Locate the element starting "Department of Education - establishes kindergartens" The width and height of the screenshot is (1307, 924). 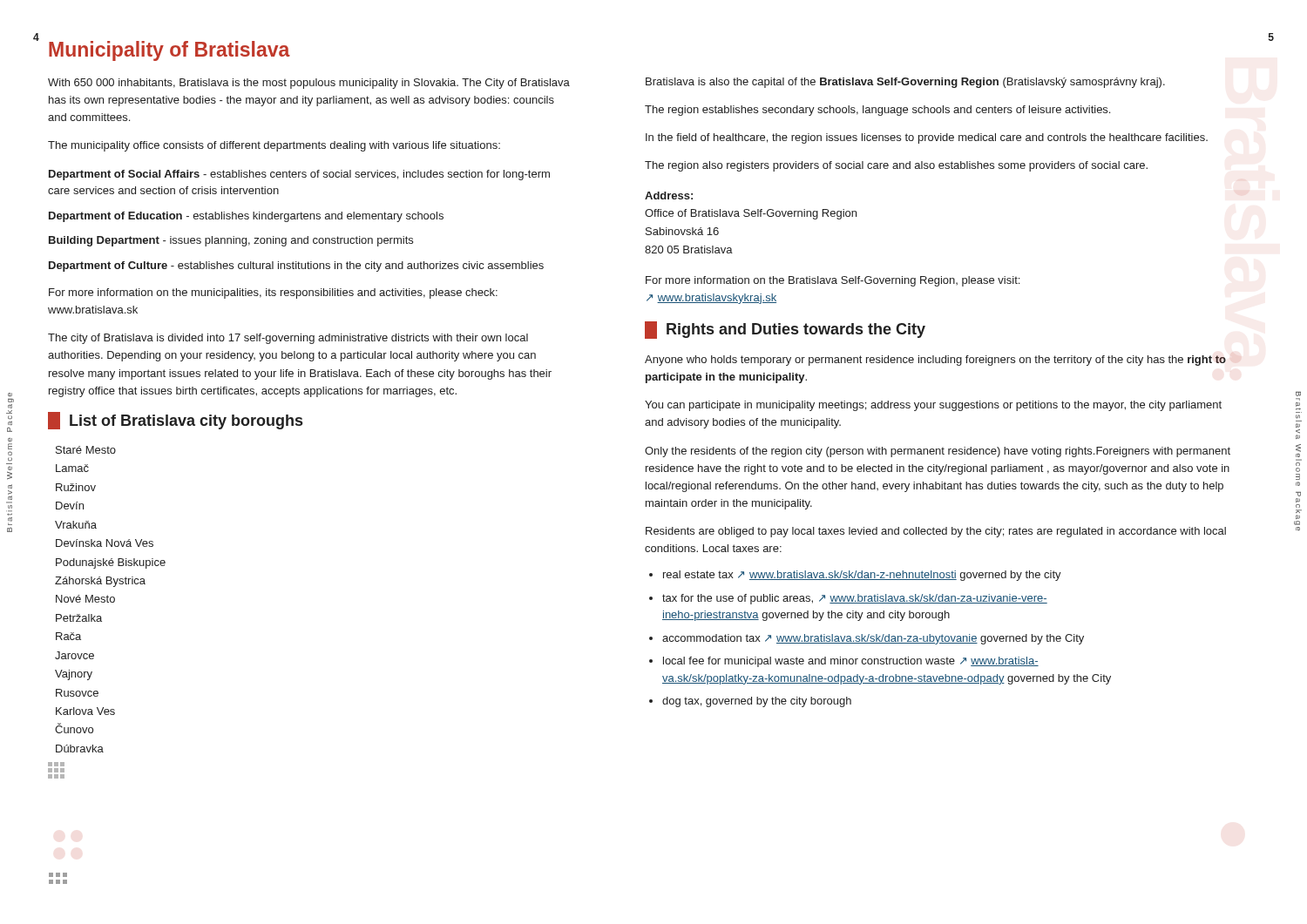pyautogui.click(x=246, y=215)
